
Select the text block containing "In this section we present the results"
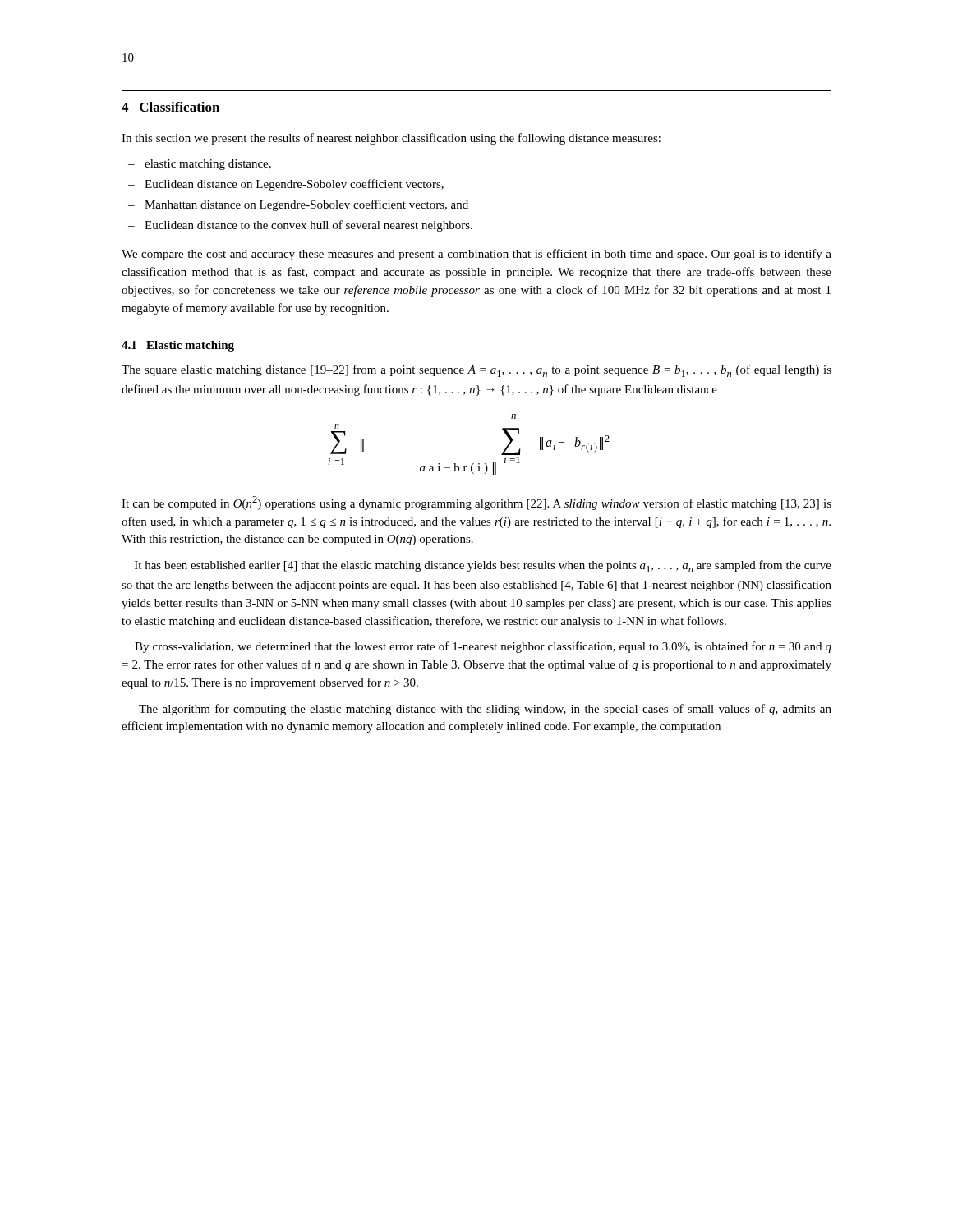pyautogui.click(x=476, y=138)
